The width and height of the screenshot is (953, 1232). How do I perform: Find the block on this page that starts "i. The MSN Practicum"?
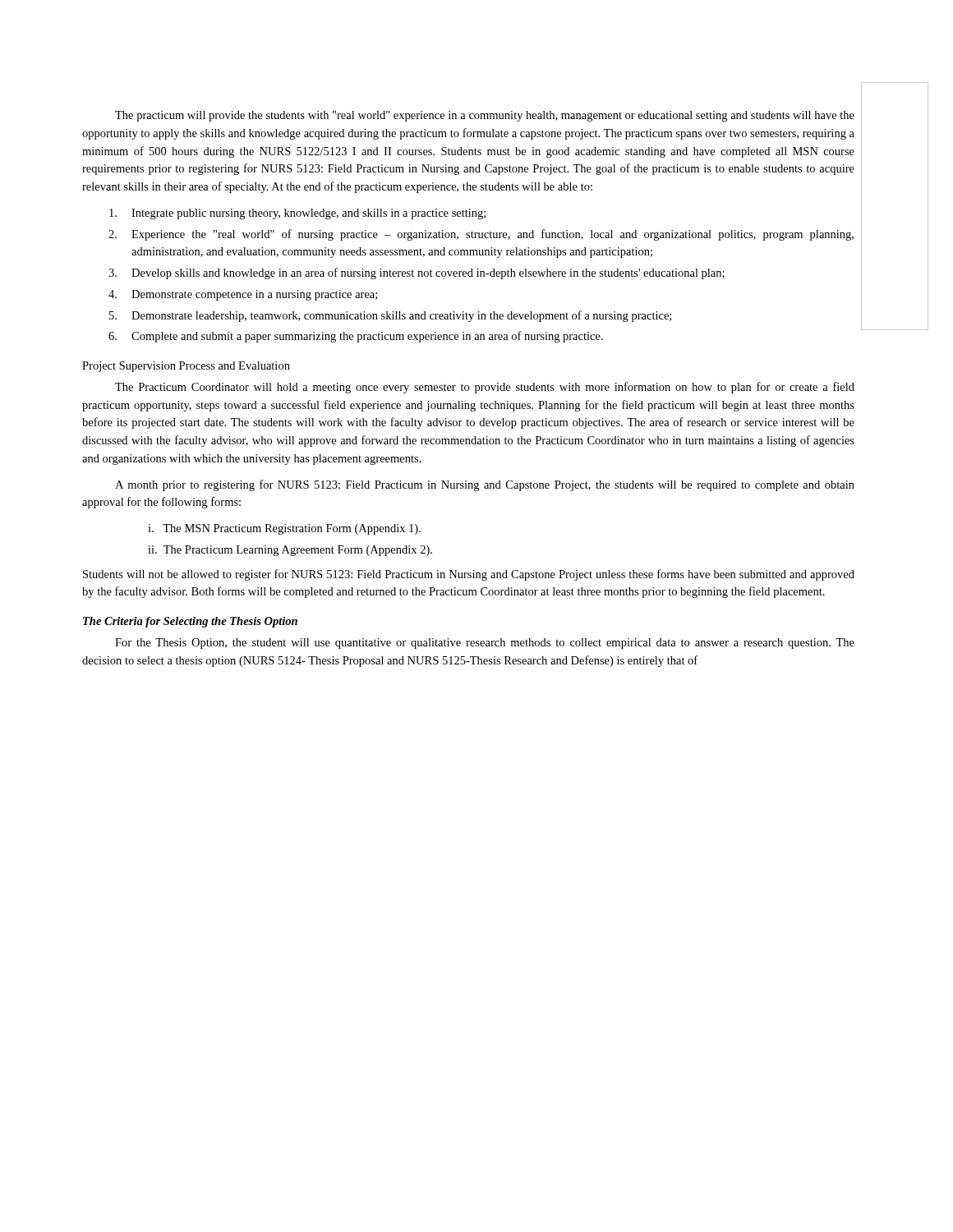pyautogui.click(x=284, y=529)
